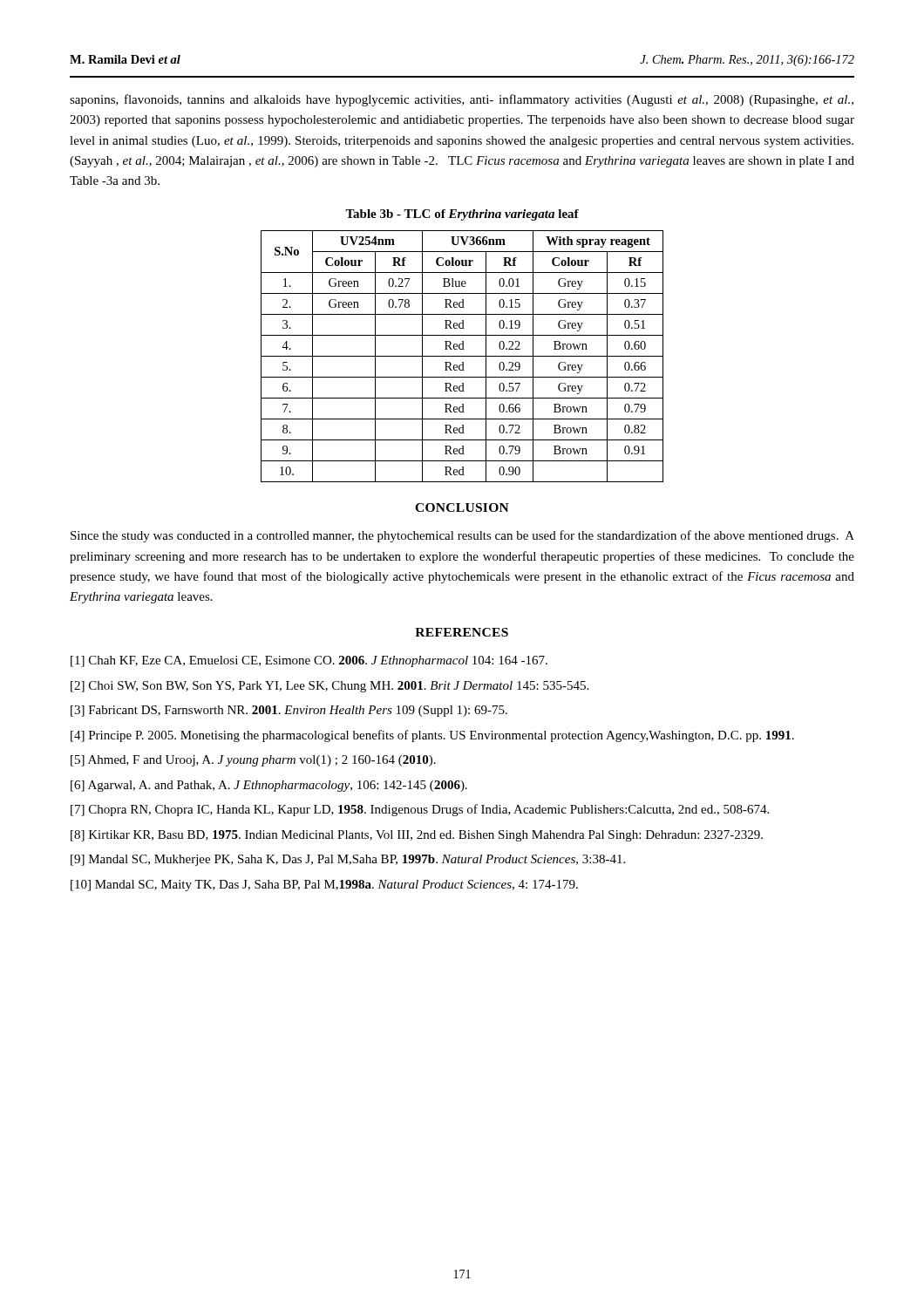The height and width of the screenshot is (1308, 924).
Task: Click on the text block containing "Since the study was conducted in a controlled"
Action: [x=462, y=566]
